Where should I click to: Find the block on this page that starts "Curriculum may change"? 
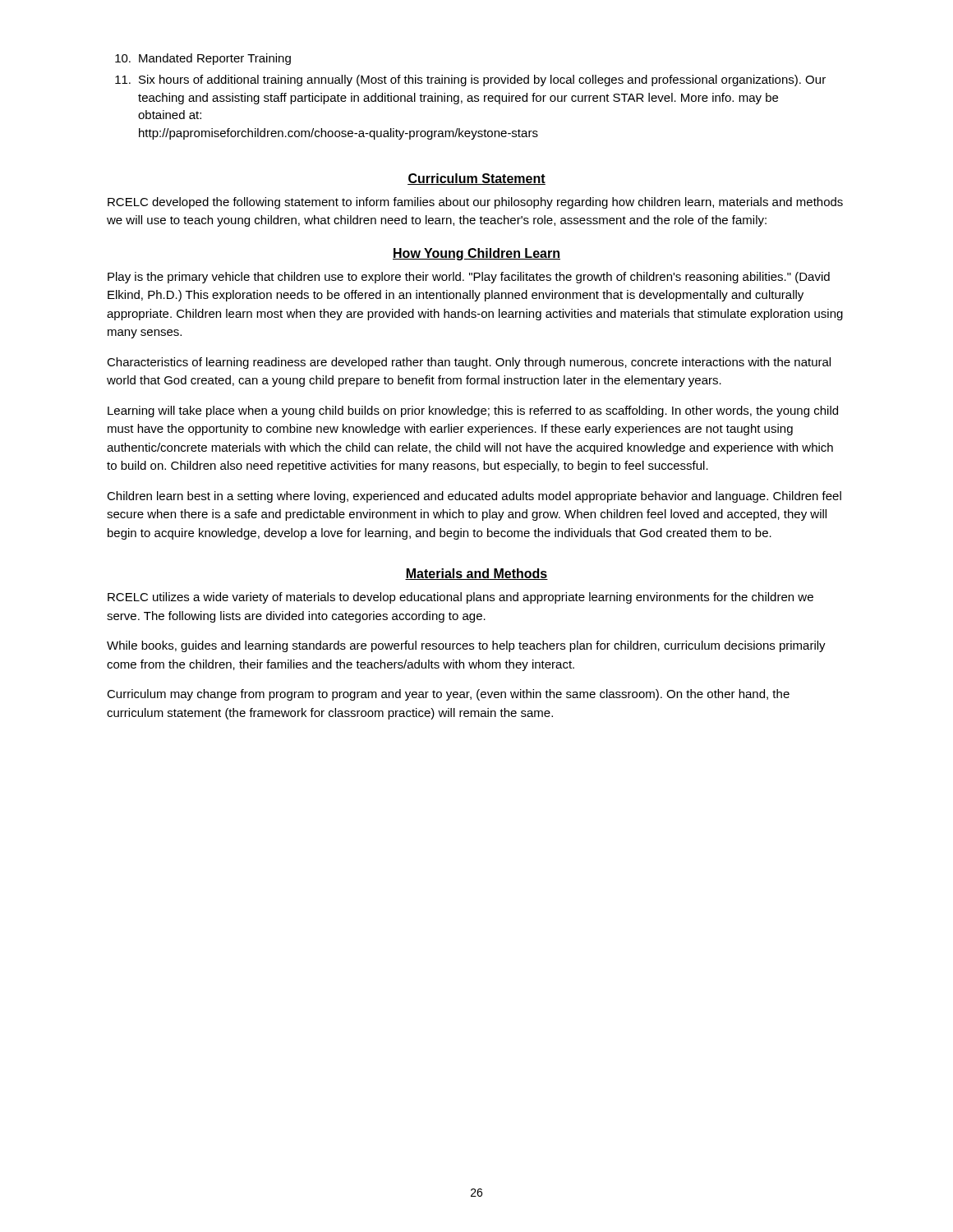click(448, 703)
